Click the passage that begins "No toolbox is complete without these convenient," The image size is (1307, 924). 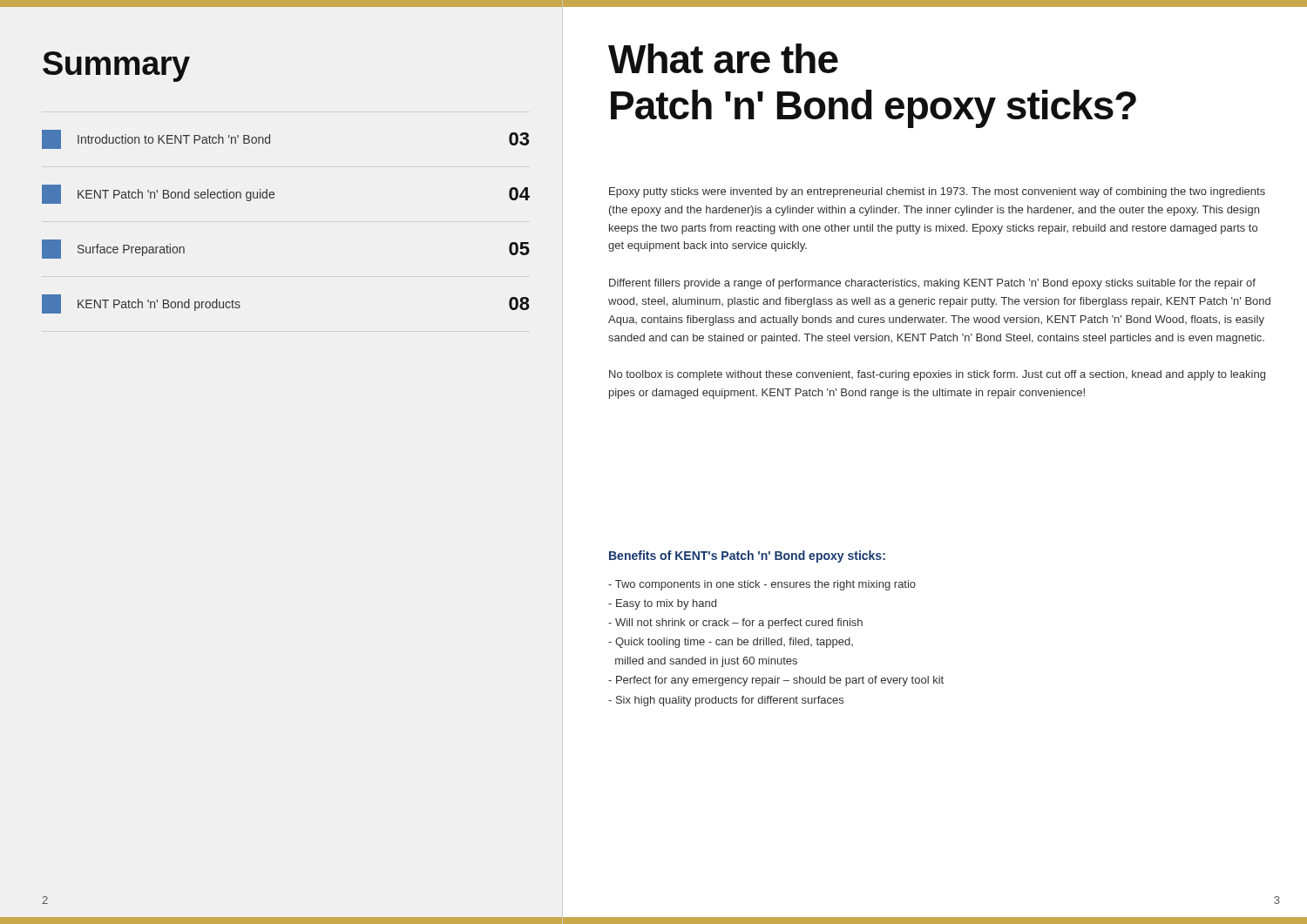pos(937,383)
